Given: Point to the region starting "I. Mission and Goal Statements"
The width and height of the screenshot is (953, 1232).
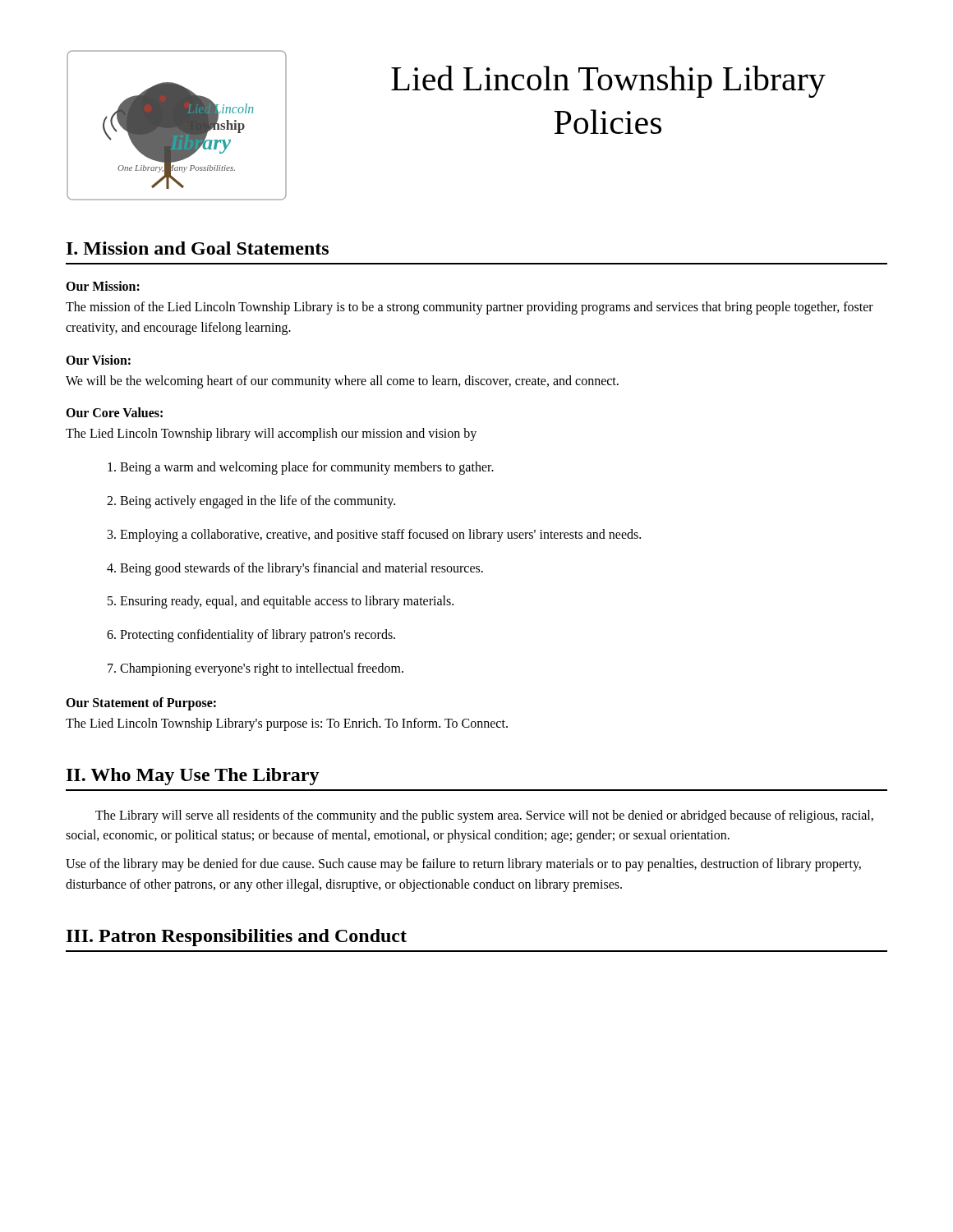Looking at the screenshot, I should coord(476,251).
